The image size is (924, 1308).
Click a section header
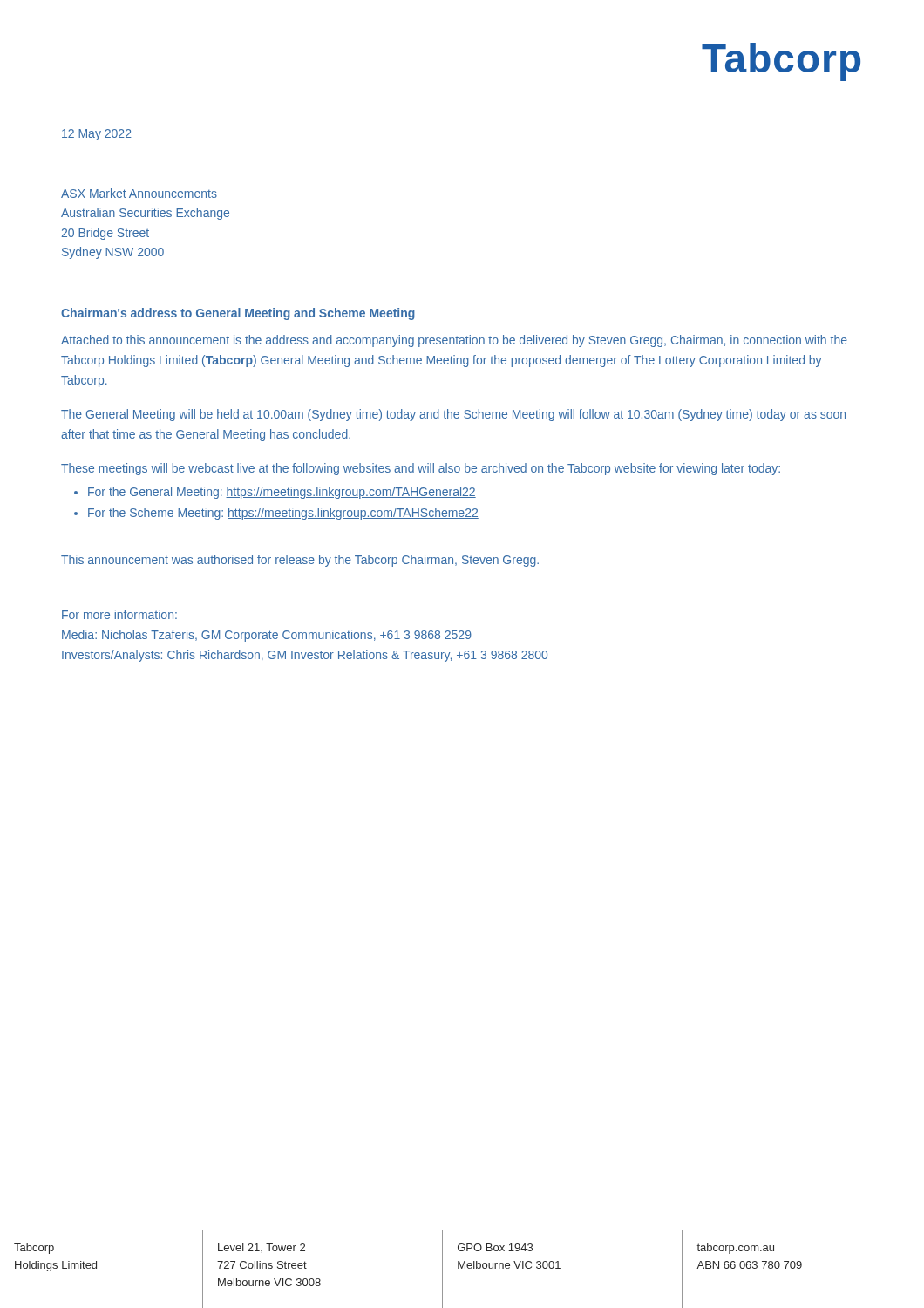[x=238, y=313]
